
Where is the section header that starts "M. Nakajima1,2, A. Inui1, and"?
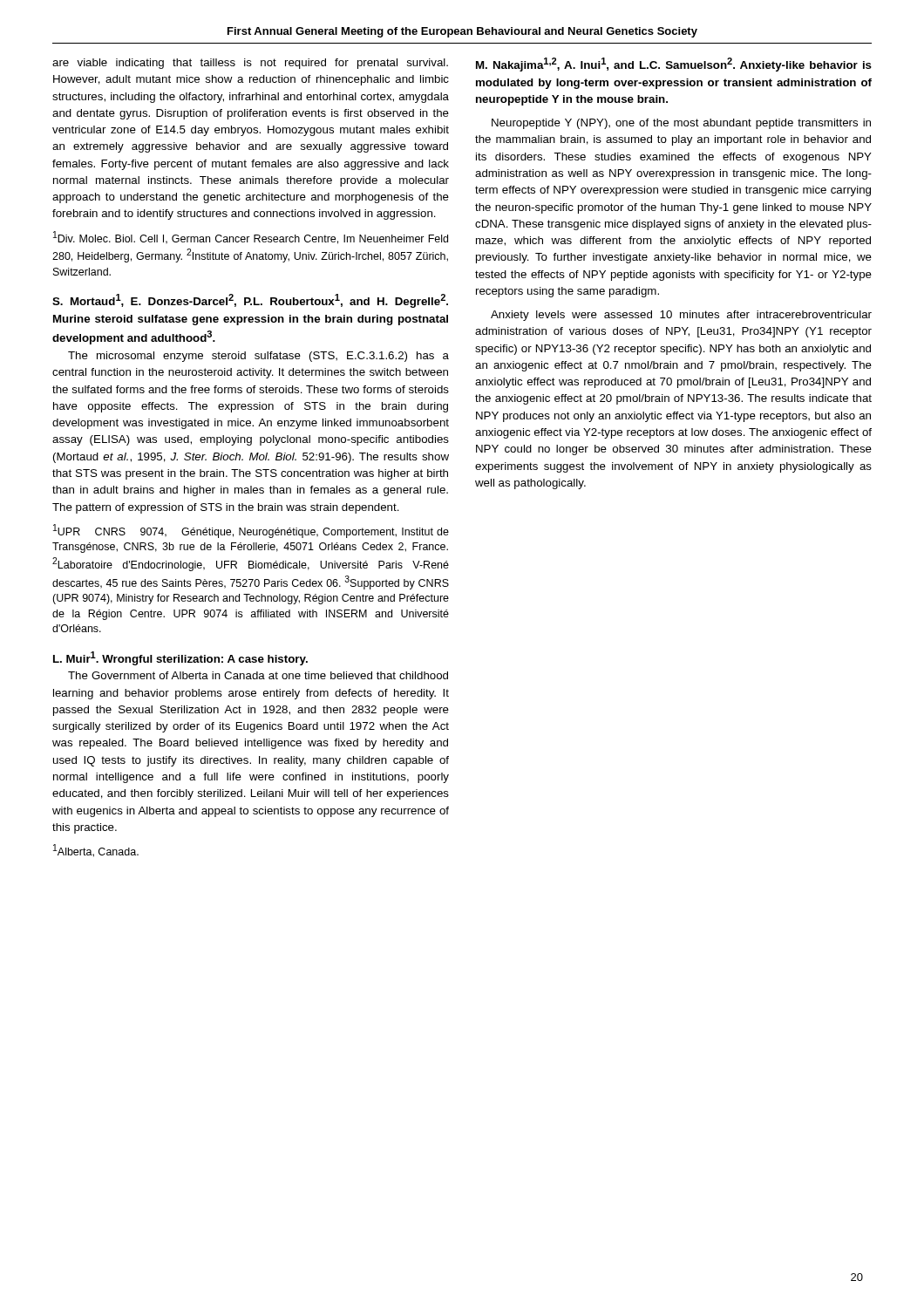click(x=673, y=81)
